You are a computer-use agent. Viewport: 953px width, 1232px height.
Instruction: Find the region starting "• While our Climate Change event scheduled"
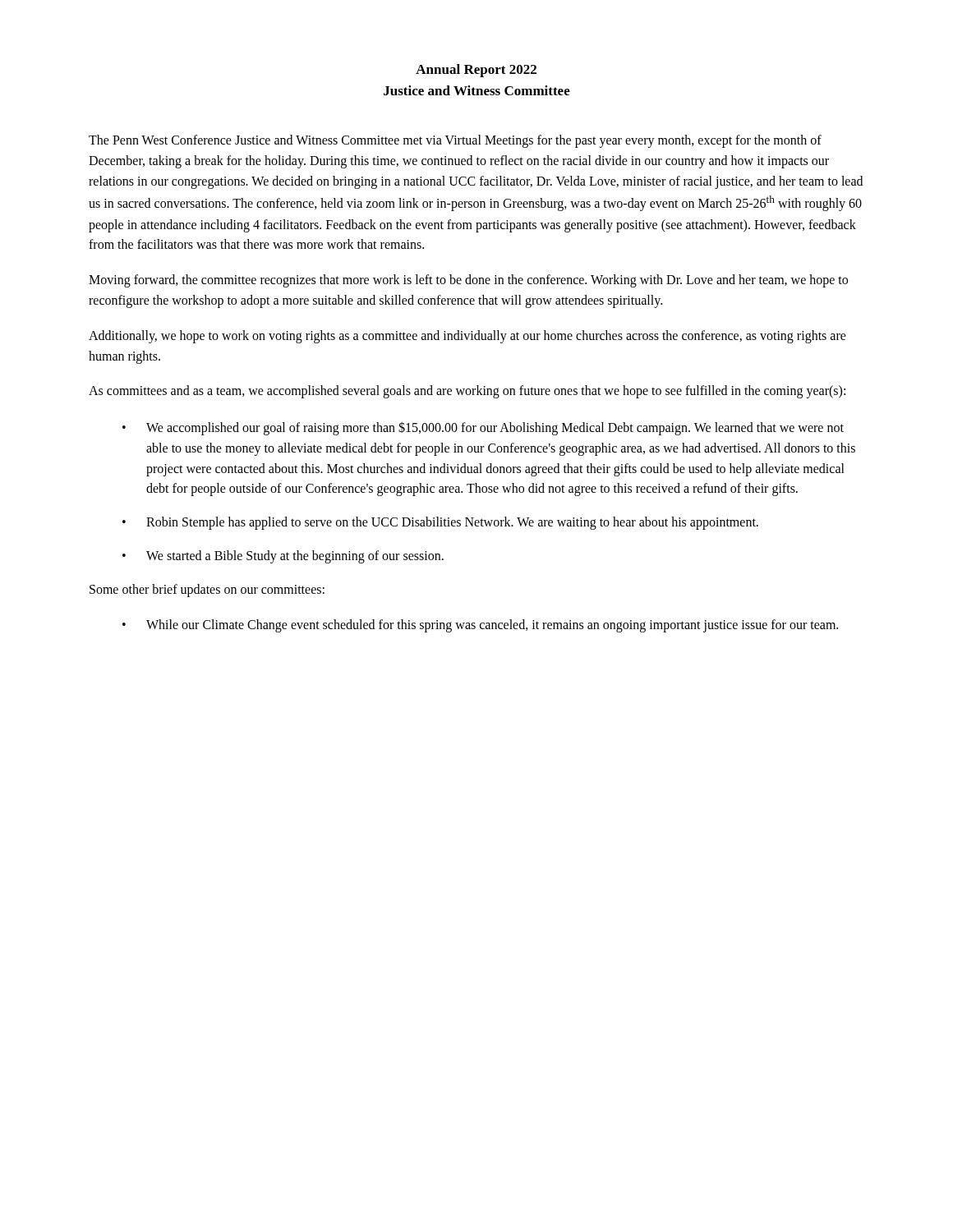(x=493, y=625)
